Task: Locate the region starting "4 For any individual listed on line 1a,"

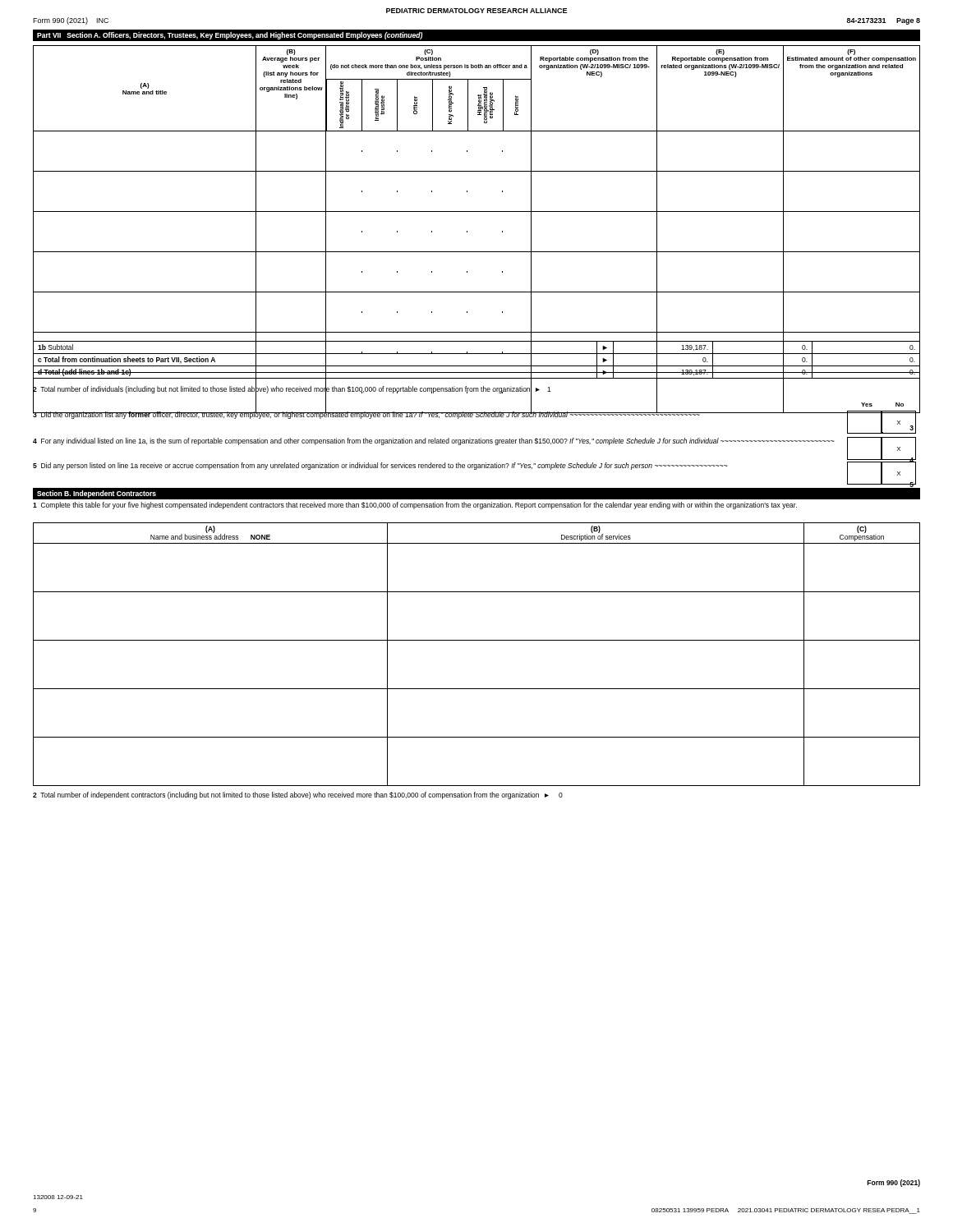Action: click(434, 441)
